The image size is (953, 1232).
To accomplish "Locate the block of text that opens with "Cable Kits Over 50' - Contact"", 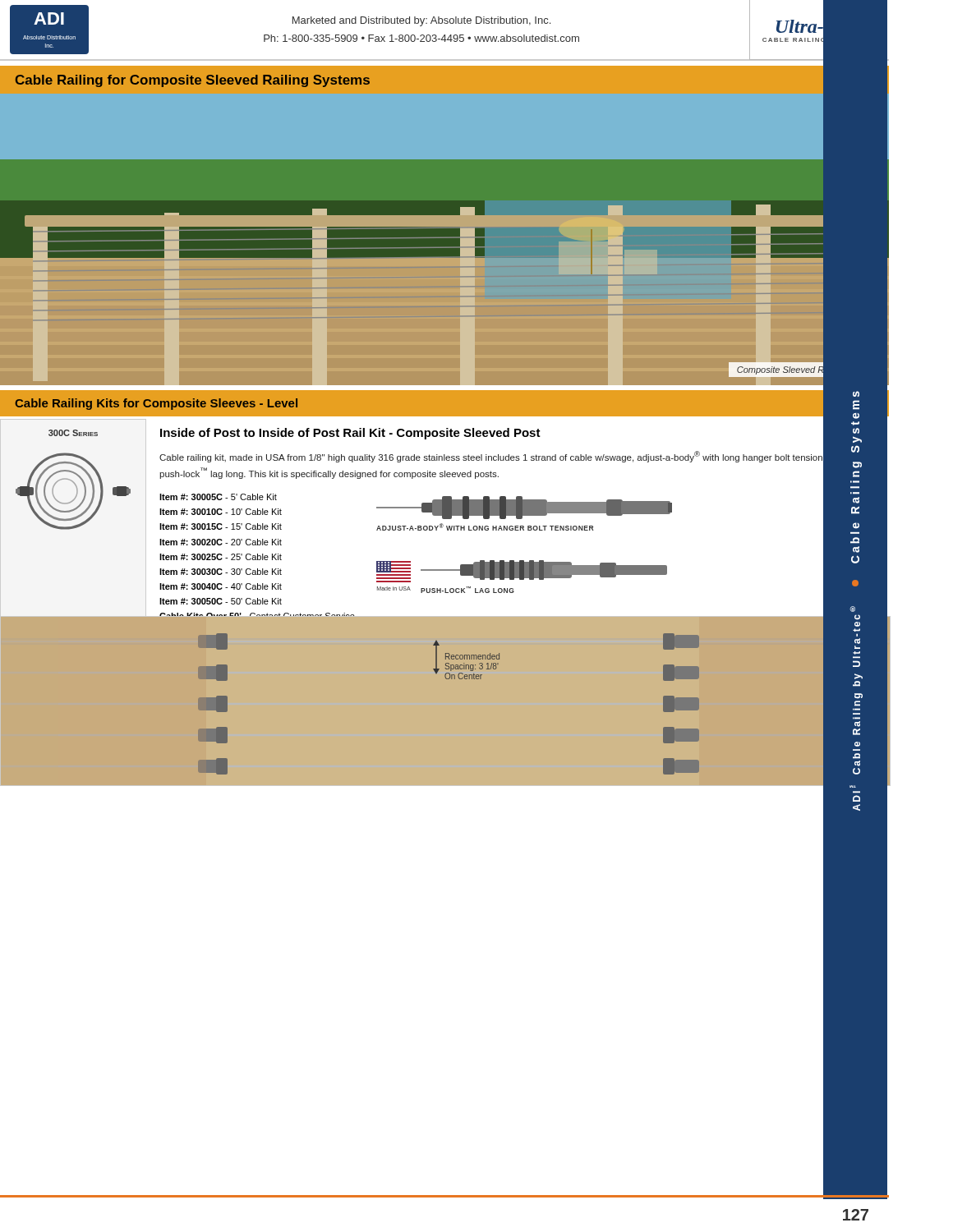I will pyautogui.click(x=257, y=616).
